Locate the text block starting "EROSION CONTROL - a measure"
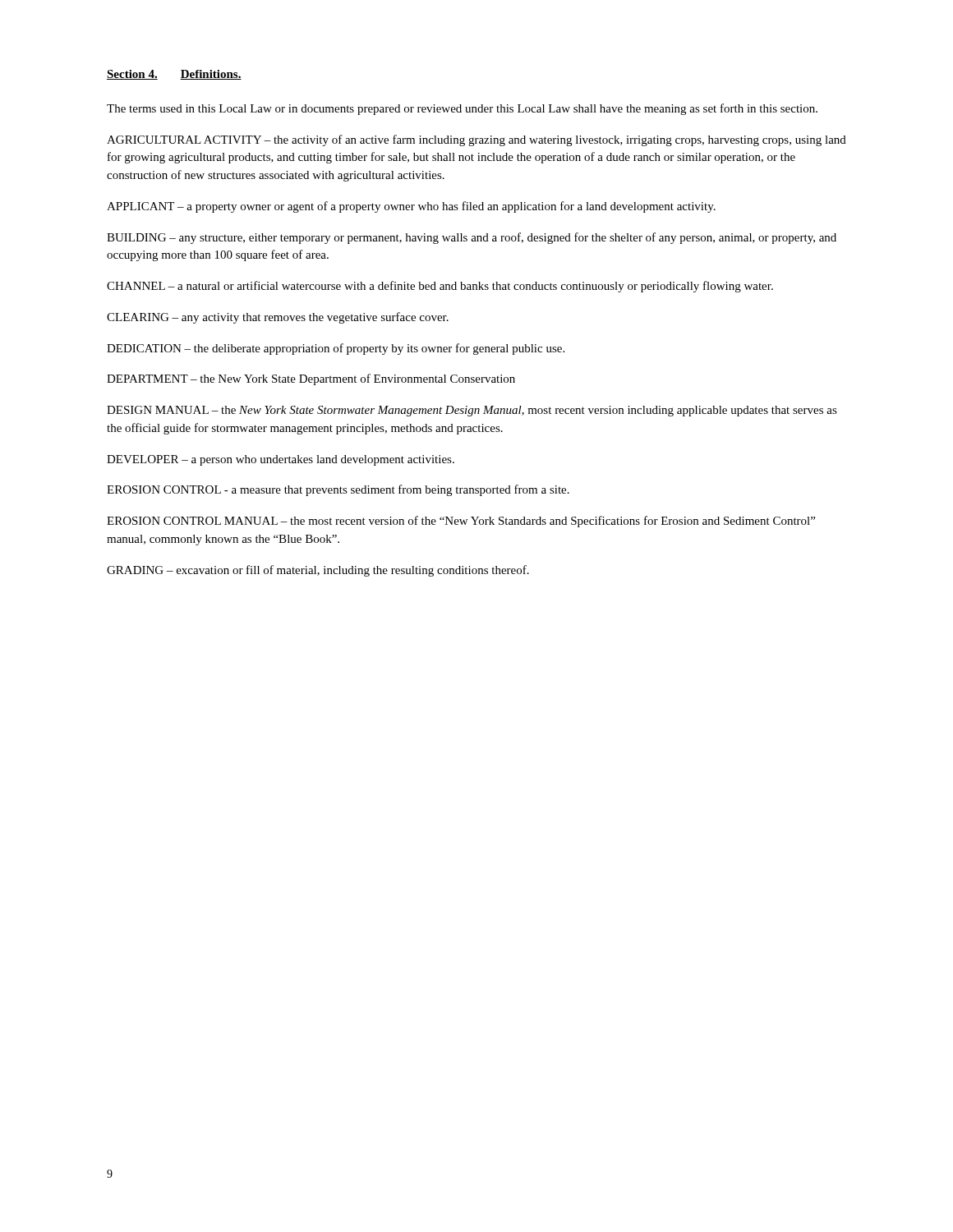 (476, 490)
